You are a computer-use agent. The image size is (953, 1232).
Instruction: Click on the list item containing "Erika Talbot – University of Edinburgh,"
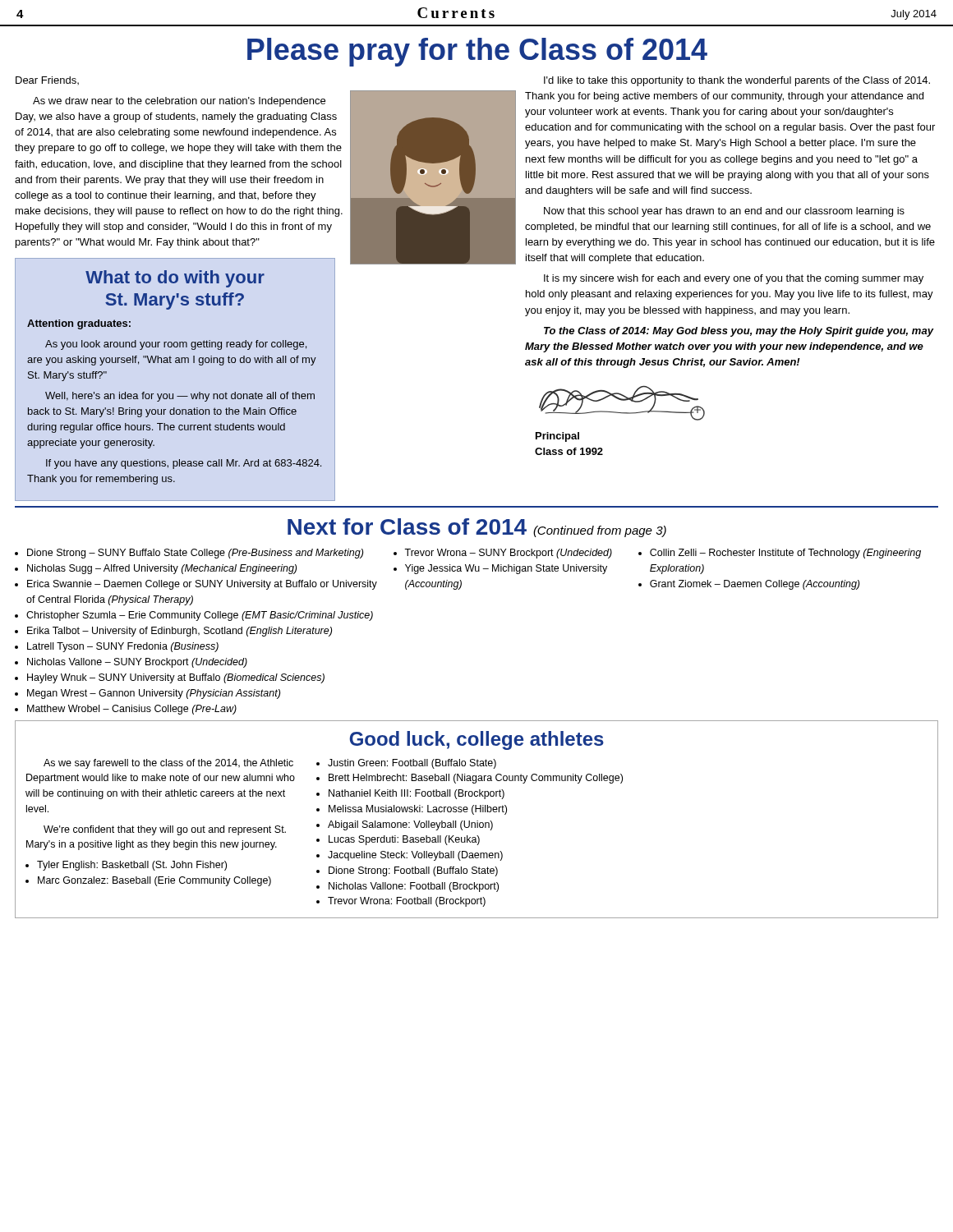[179, 630]
